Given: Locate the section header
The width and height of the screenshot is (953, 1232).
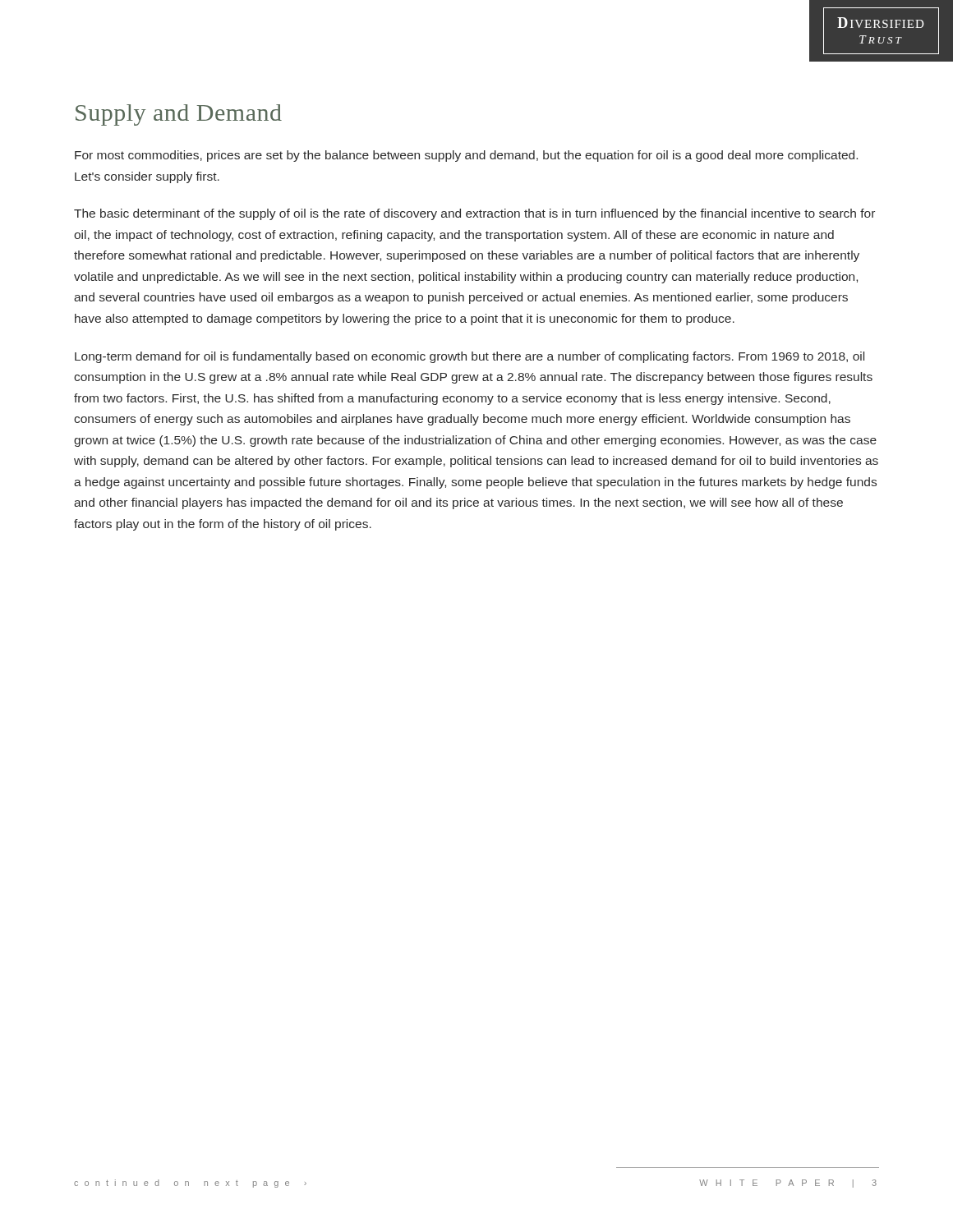Looking at the screenshot, I should pyautogui.click(x=476, y=113).
